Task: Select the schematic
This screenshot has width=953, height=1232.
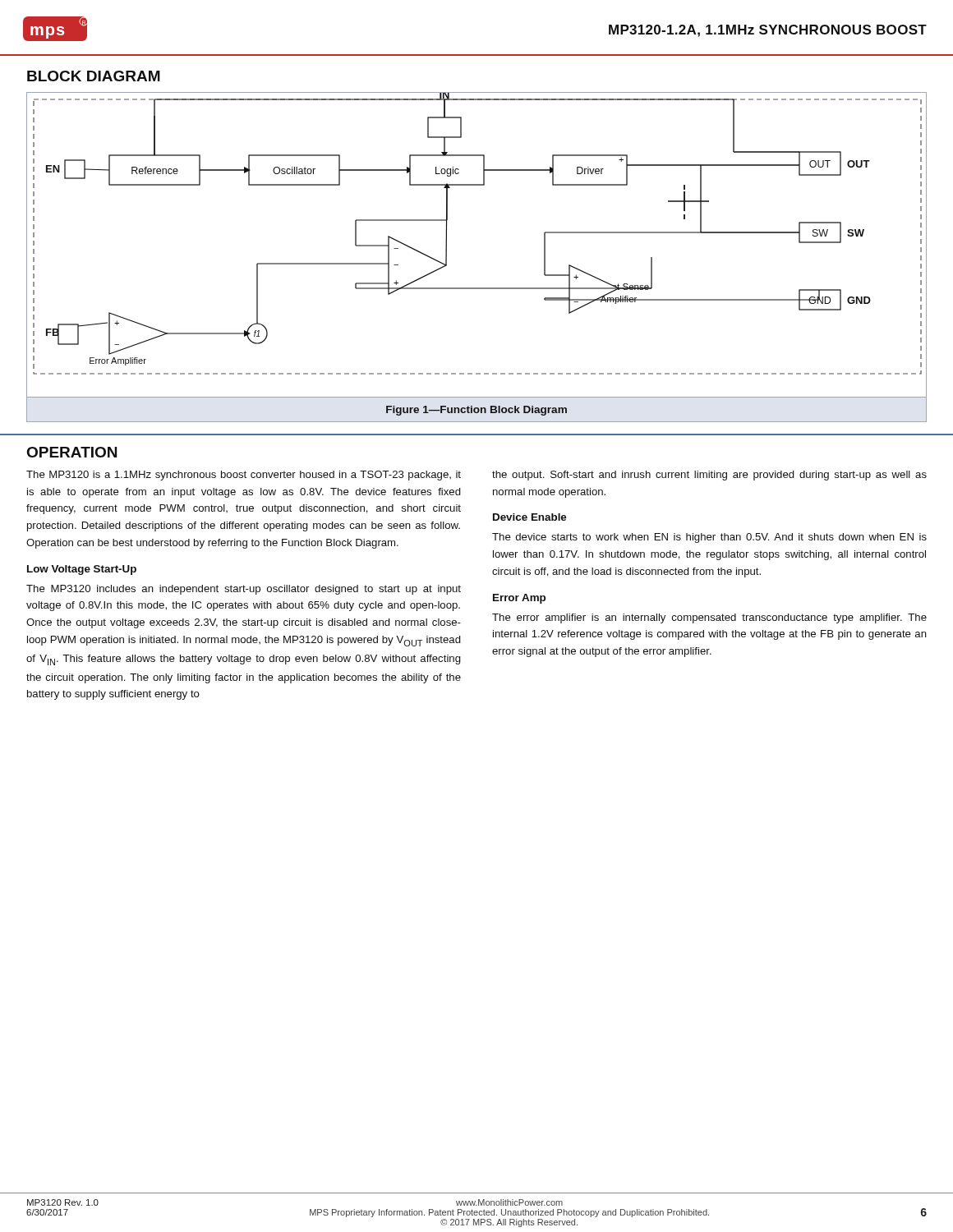Action: point(476,245)
